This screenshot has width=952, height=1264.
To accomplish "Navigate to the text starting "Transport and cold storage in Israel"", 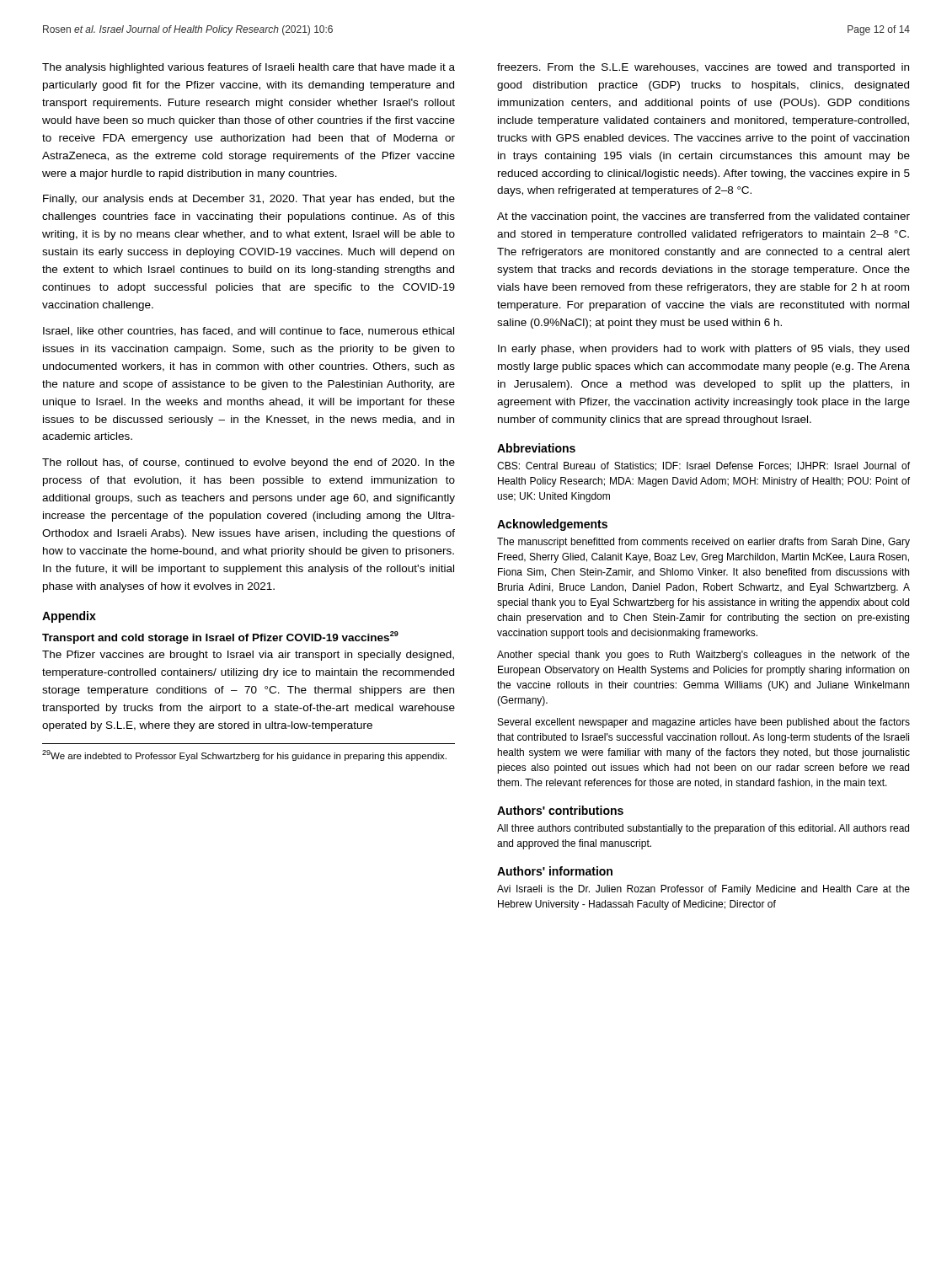I will (220, 636).
